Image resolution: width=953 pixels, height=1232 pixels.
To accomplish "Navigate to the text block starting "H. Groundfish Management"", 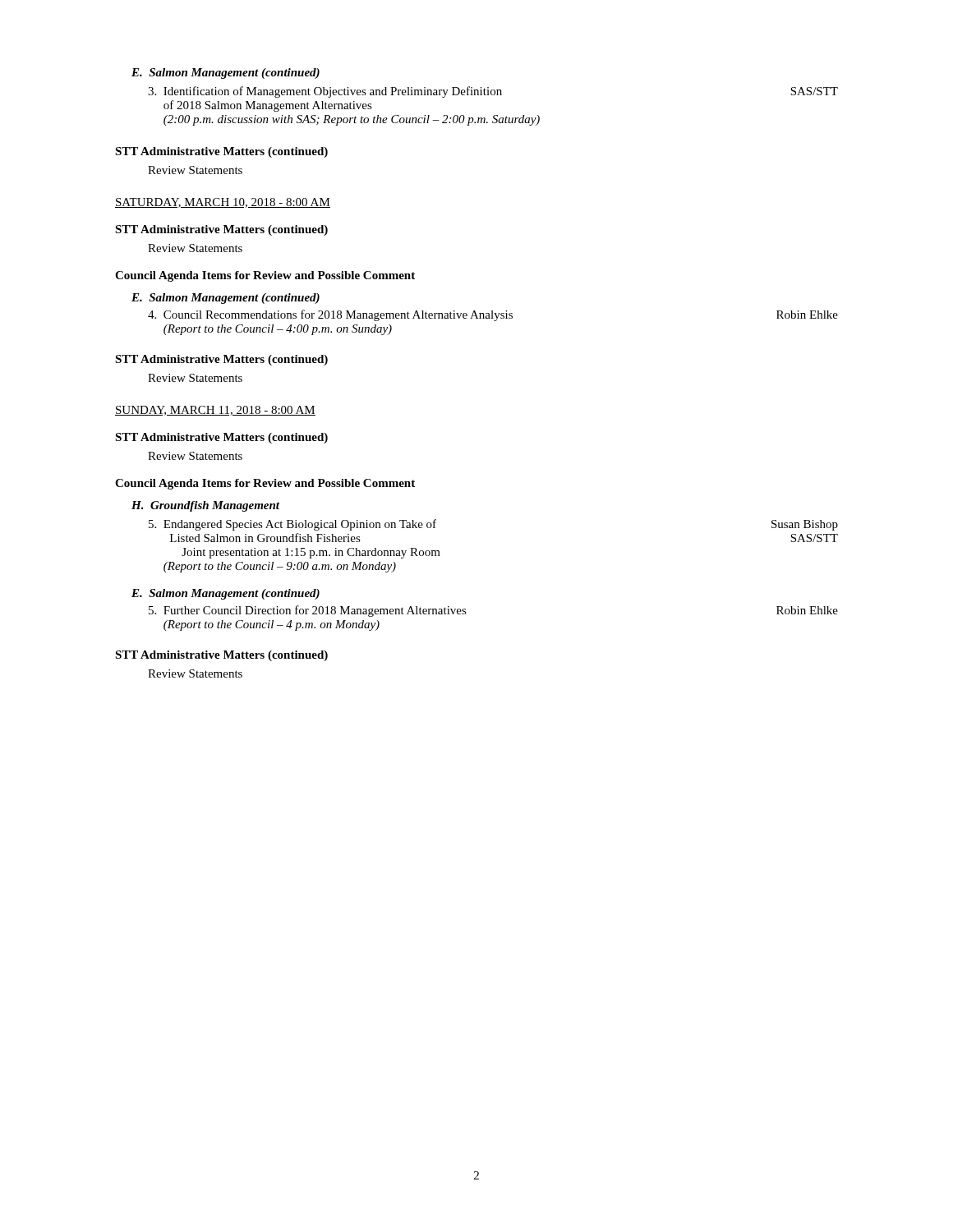I will [205, 505].
